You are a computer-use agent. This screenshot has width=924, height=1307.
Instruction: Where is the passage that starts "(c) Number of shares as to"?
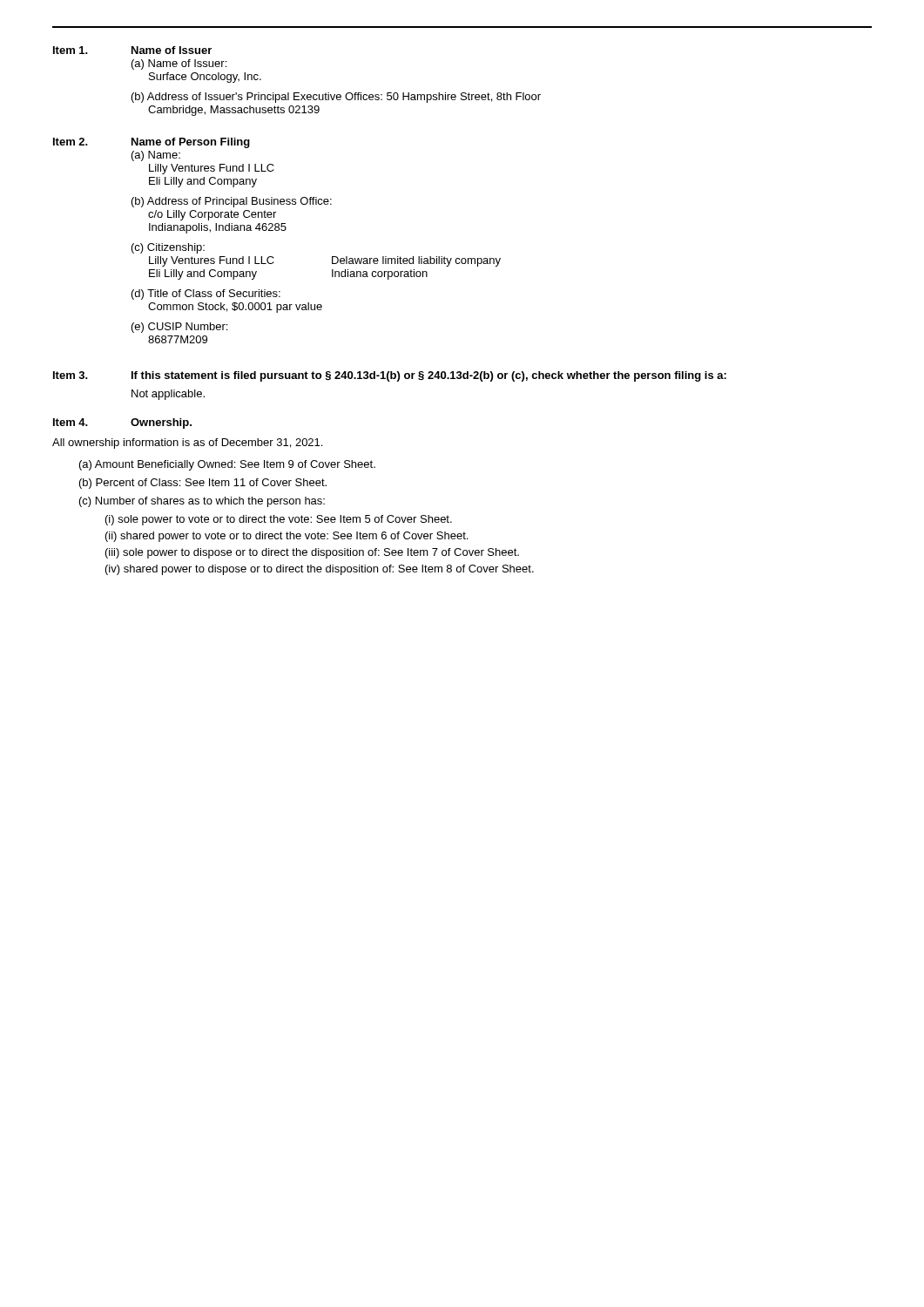tap(202, 501)
